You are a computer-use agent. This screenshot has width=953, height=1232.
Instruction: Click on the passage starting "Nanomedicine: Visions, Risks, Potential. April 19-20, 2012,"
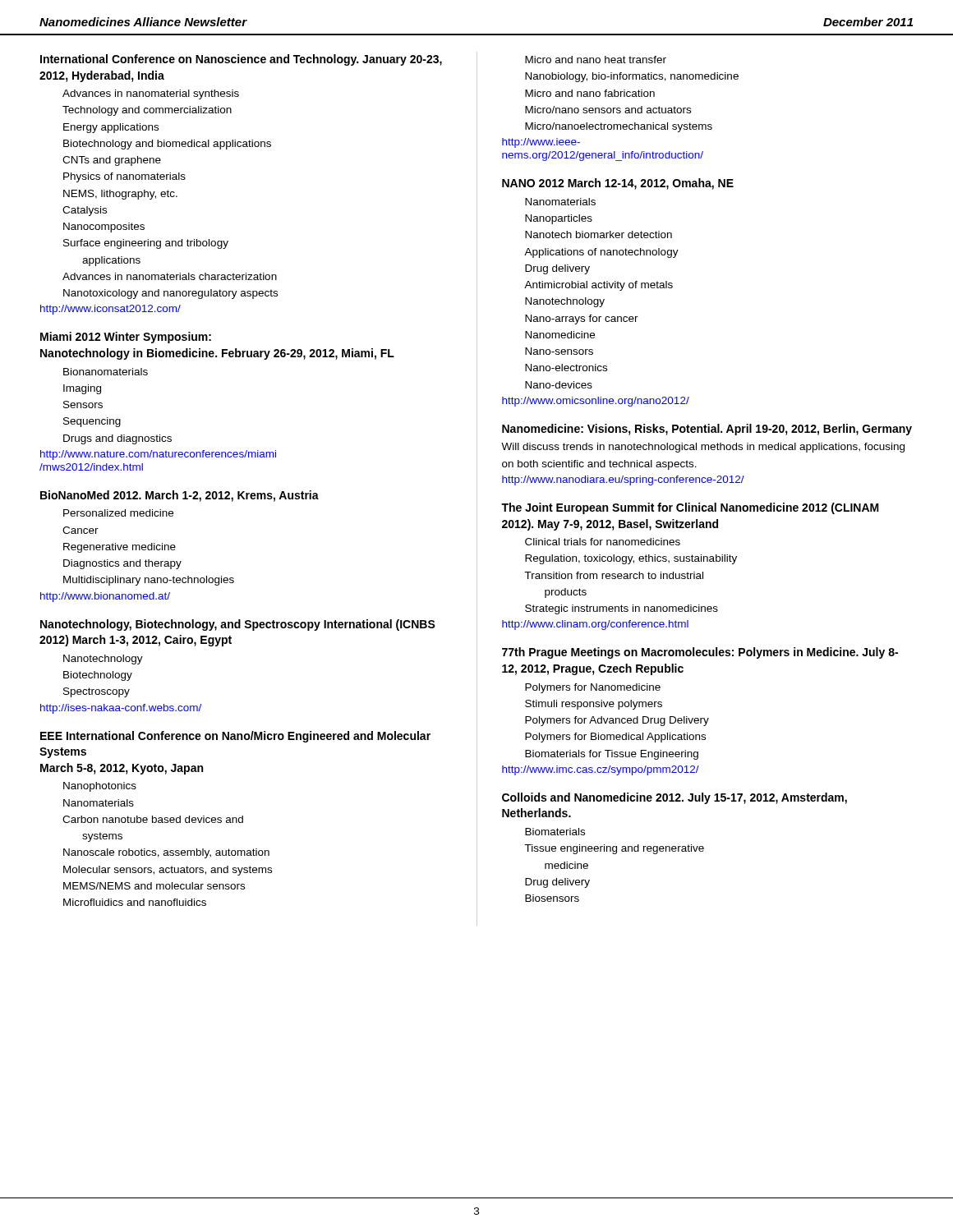coord(708,453)
